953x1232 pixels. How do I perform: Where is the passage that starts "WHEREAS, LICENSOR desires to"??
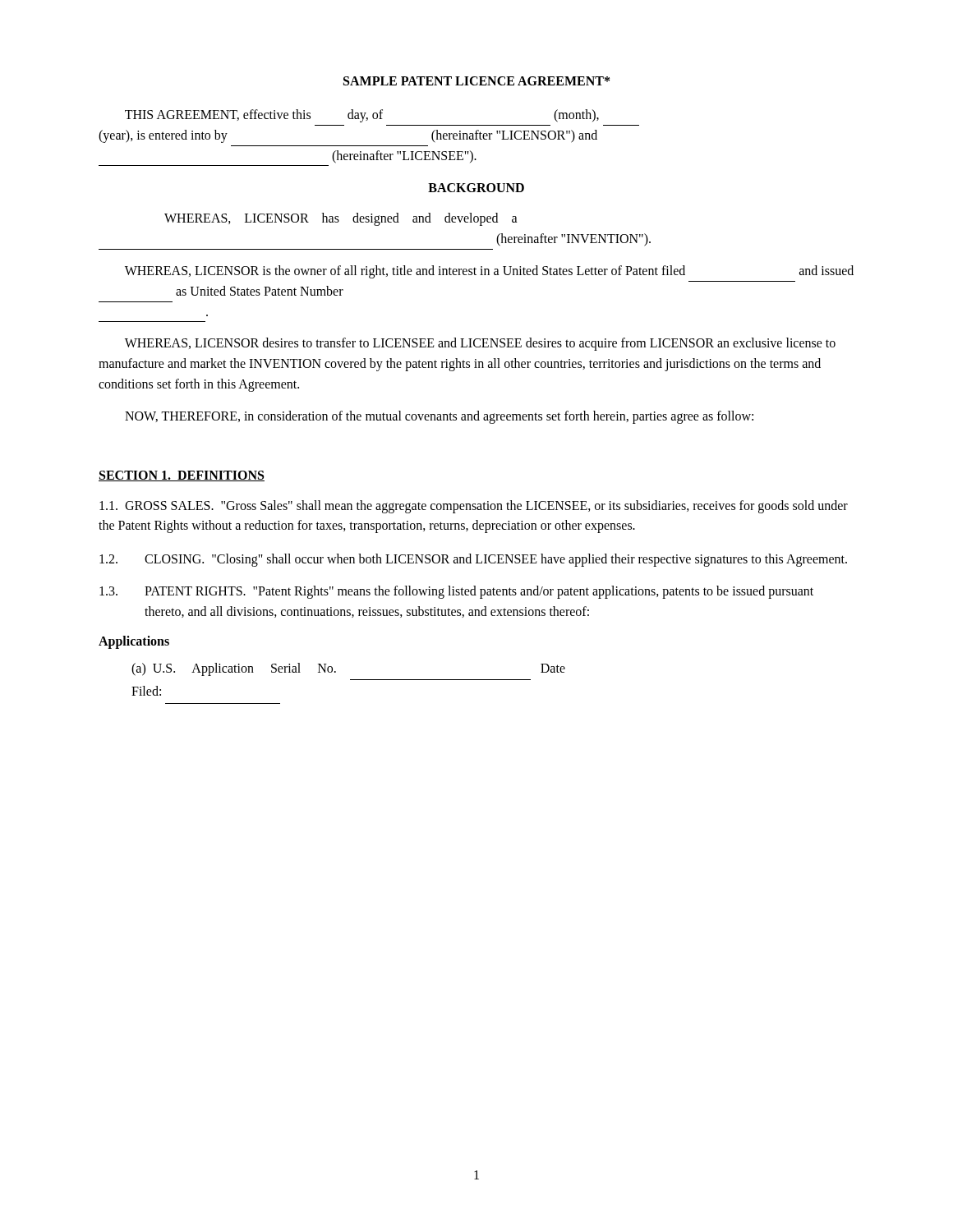pos(467,364)
